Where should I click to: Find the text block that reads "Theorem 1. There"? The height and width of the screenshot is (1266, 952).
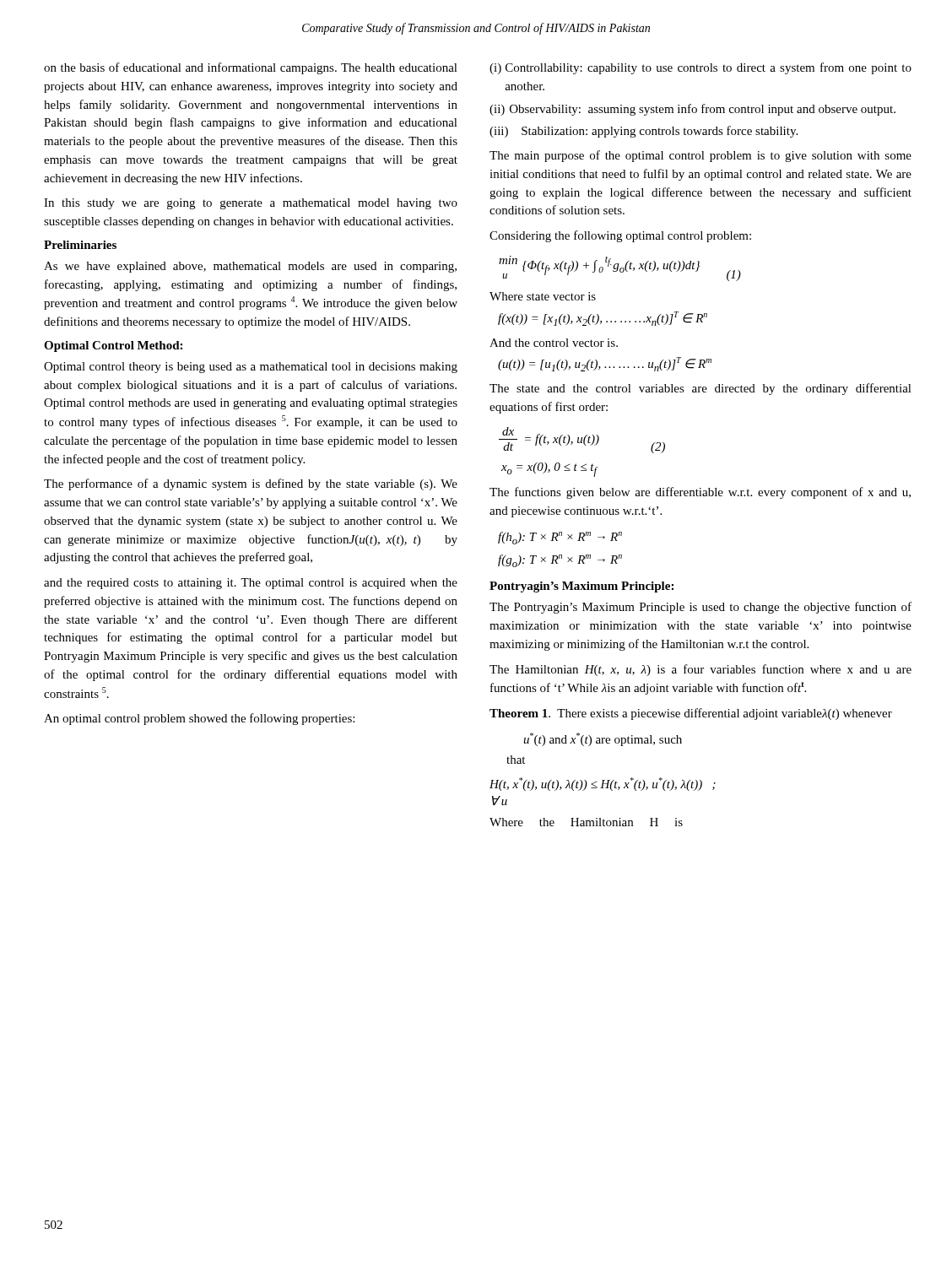[x=691, y=714]
